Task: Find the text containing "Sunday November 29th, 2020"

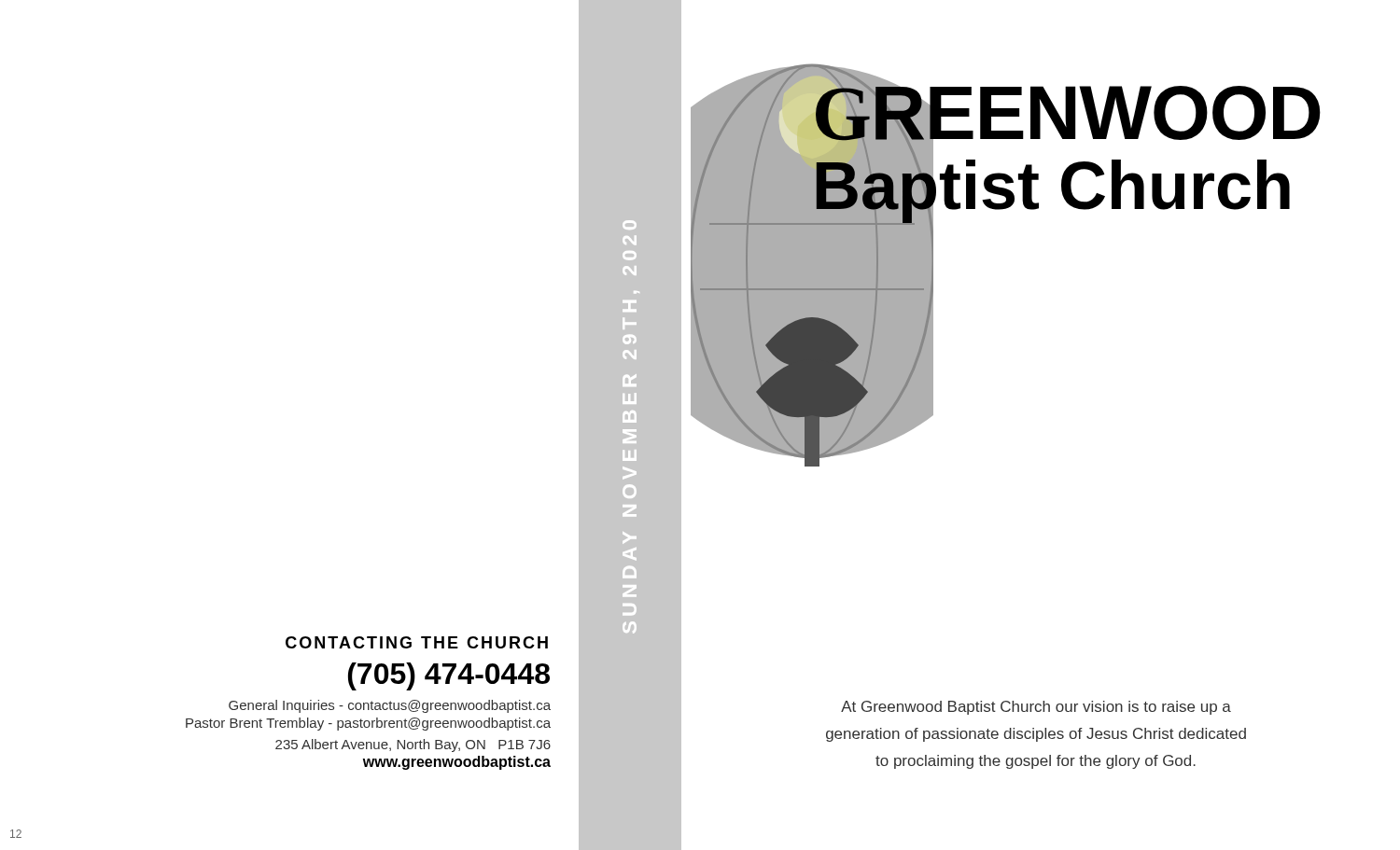Action: coord(630,425)
